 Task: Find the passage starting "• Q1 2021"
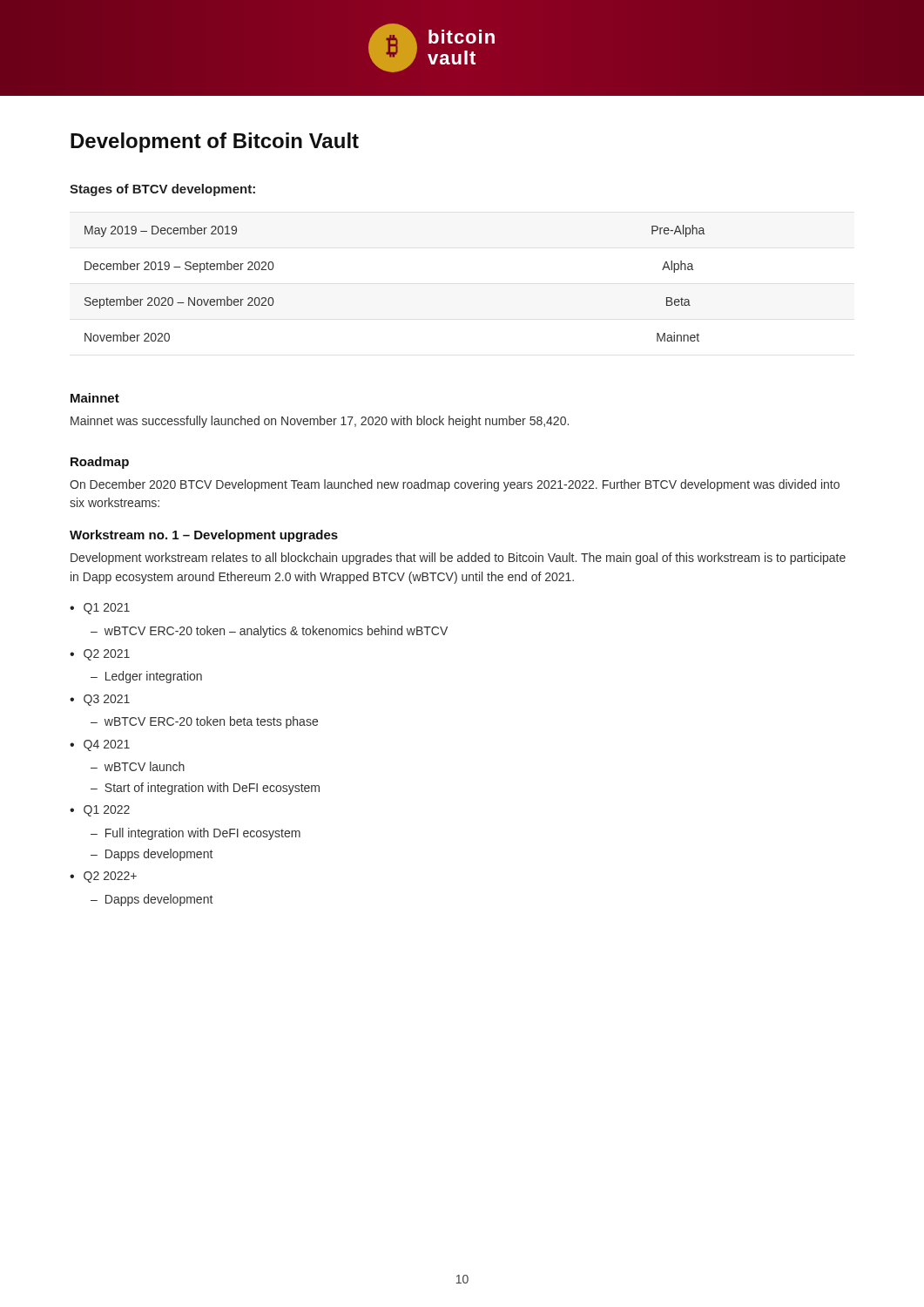tap(100, 609)
